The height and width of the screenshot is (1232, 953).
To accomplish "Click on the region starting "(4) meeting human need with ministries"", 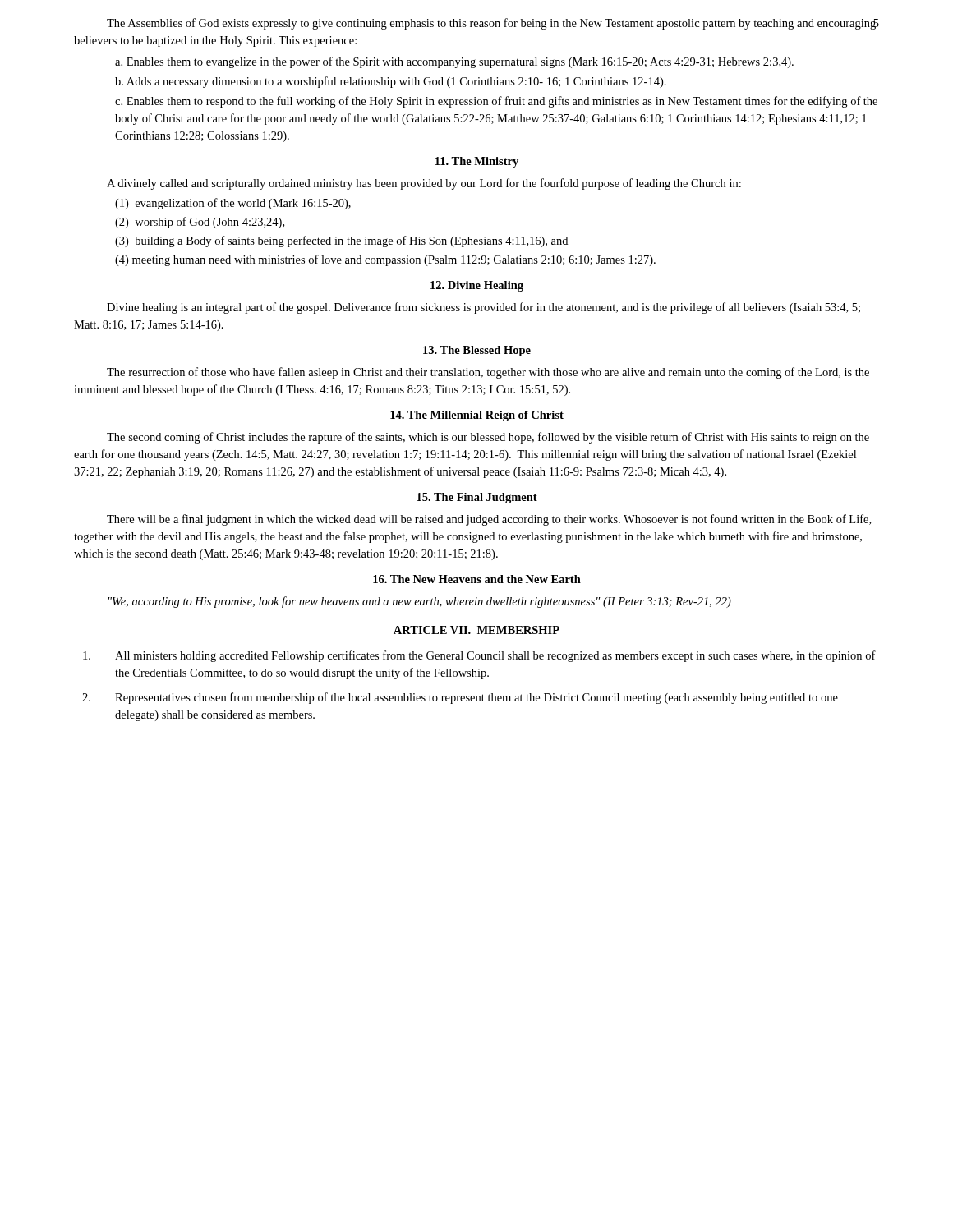I will coord(386,260).
